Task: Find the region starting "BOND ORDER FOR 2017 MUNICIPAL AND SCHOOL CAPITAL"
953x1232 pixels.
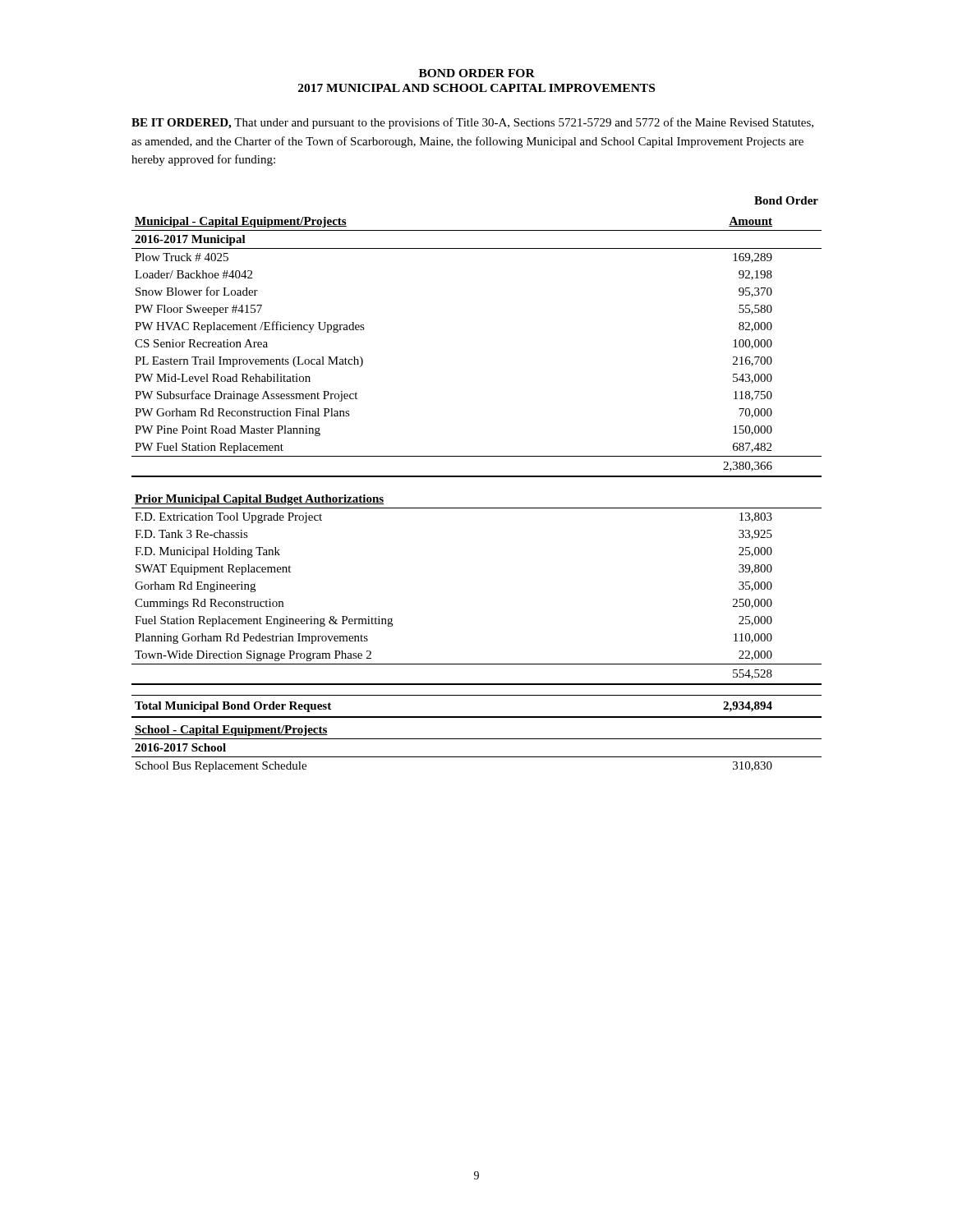Action: pos(476,80)
